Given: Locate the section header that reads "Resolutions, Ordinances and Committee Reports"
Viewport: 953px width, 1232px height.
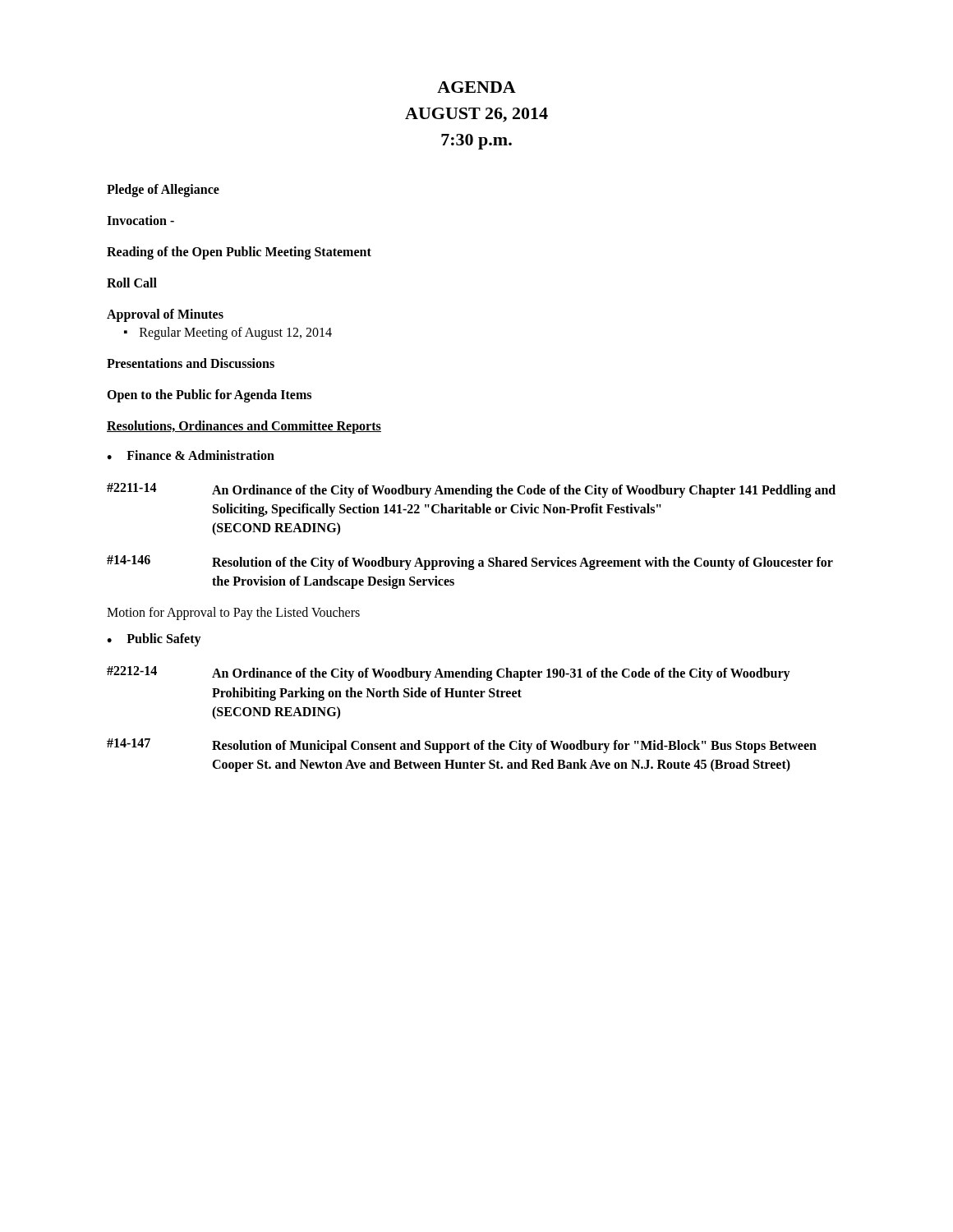Looking at the screenshot, I should coord(244,426).
